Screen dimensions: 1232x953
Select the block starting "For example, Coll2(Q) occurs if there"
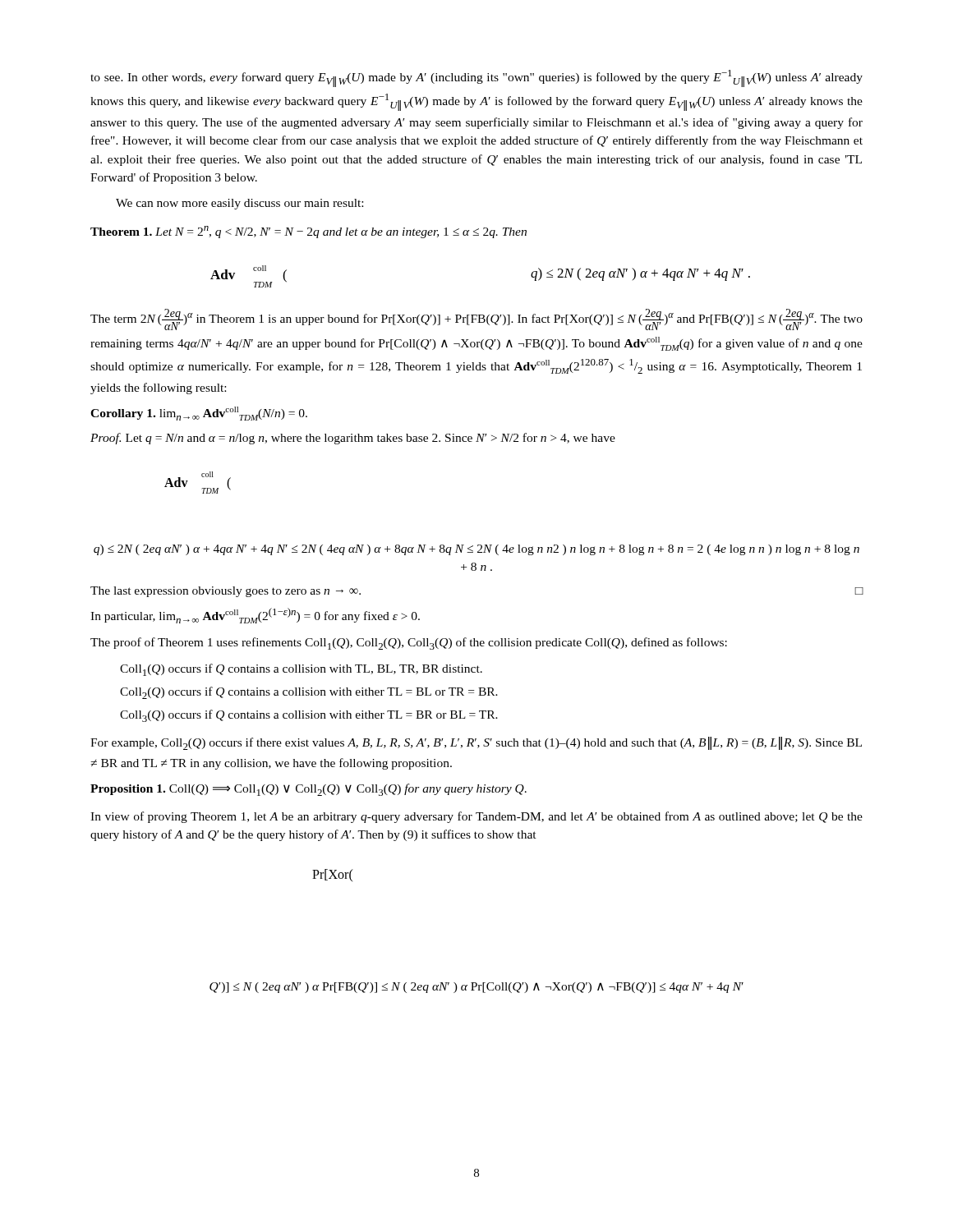(476, 752)
